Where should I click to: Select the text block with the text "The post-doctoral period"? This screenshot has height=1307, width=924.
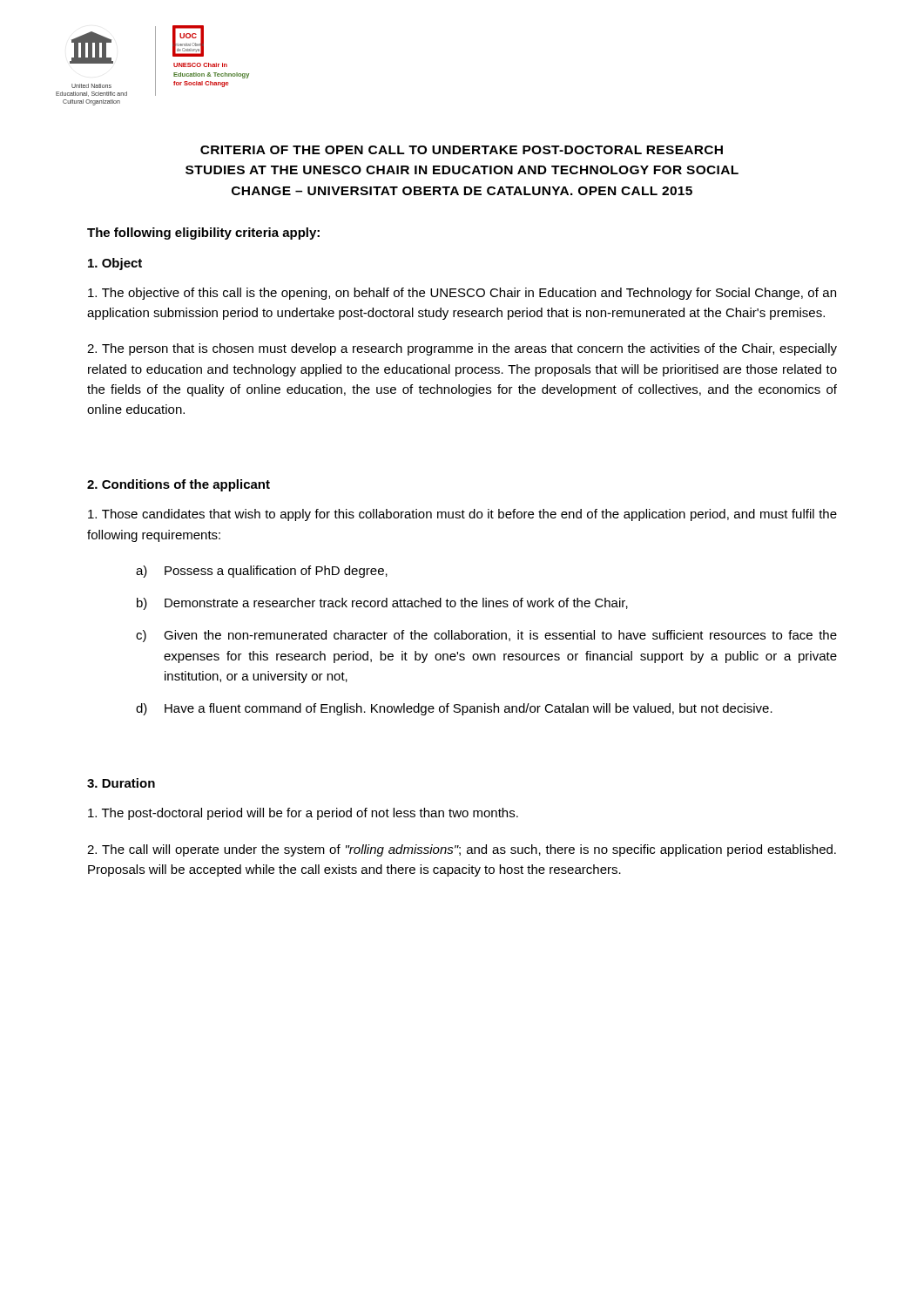click(303, 813)
